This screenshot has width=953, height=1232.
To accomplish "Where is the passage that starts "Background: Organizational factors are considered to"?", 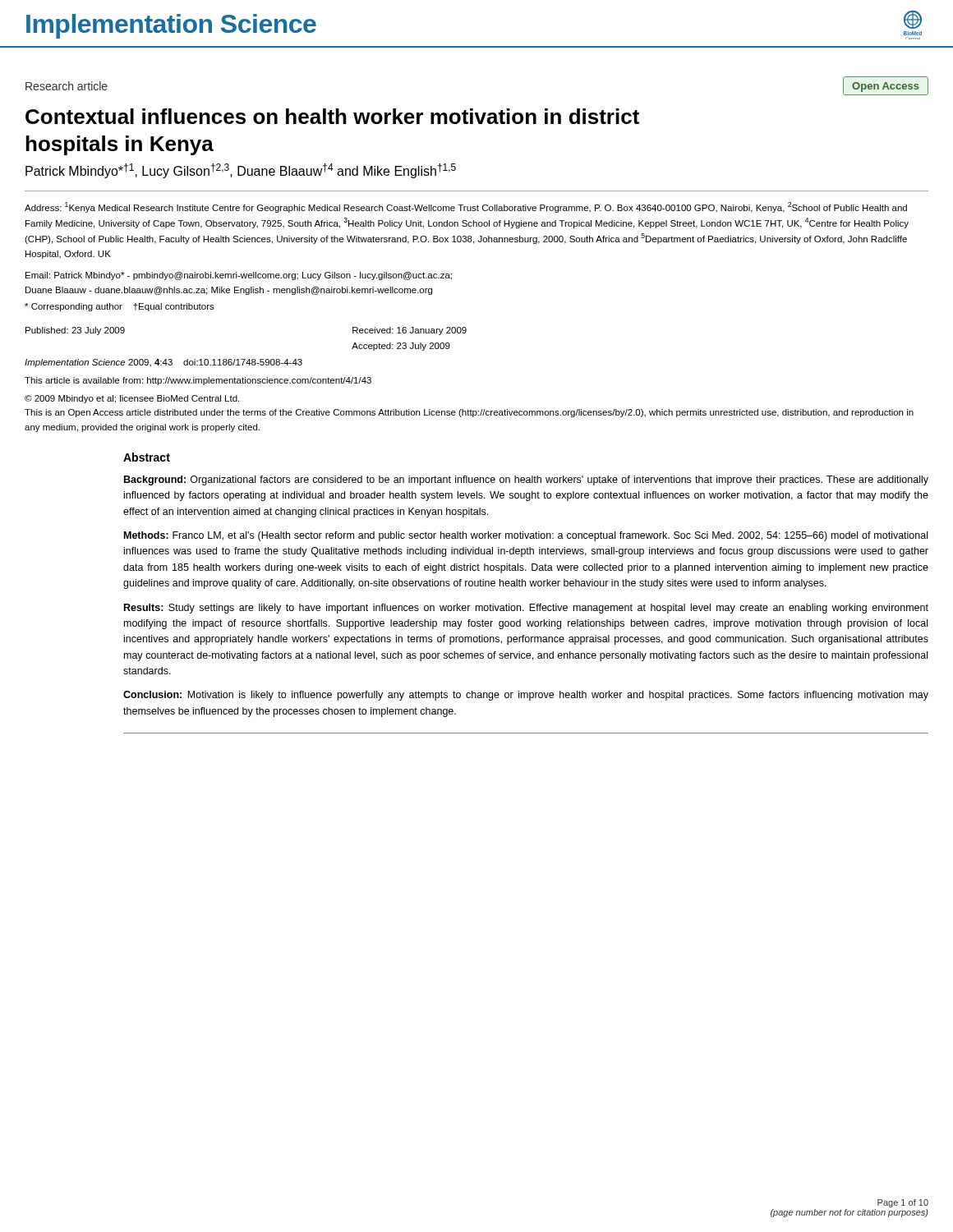I will coord(526,496).
